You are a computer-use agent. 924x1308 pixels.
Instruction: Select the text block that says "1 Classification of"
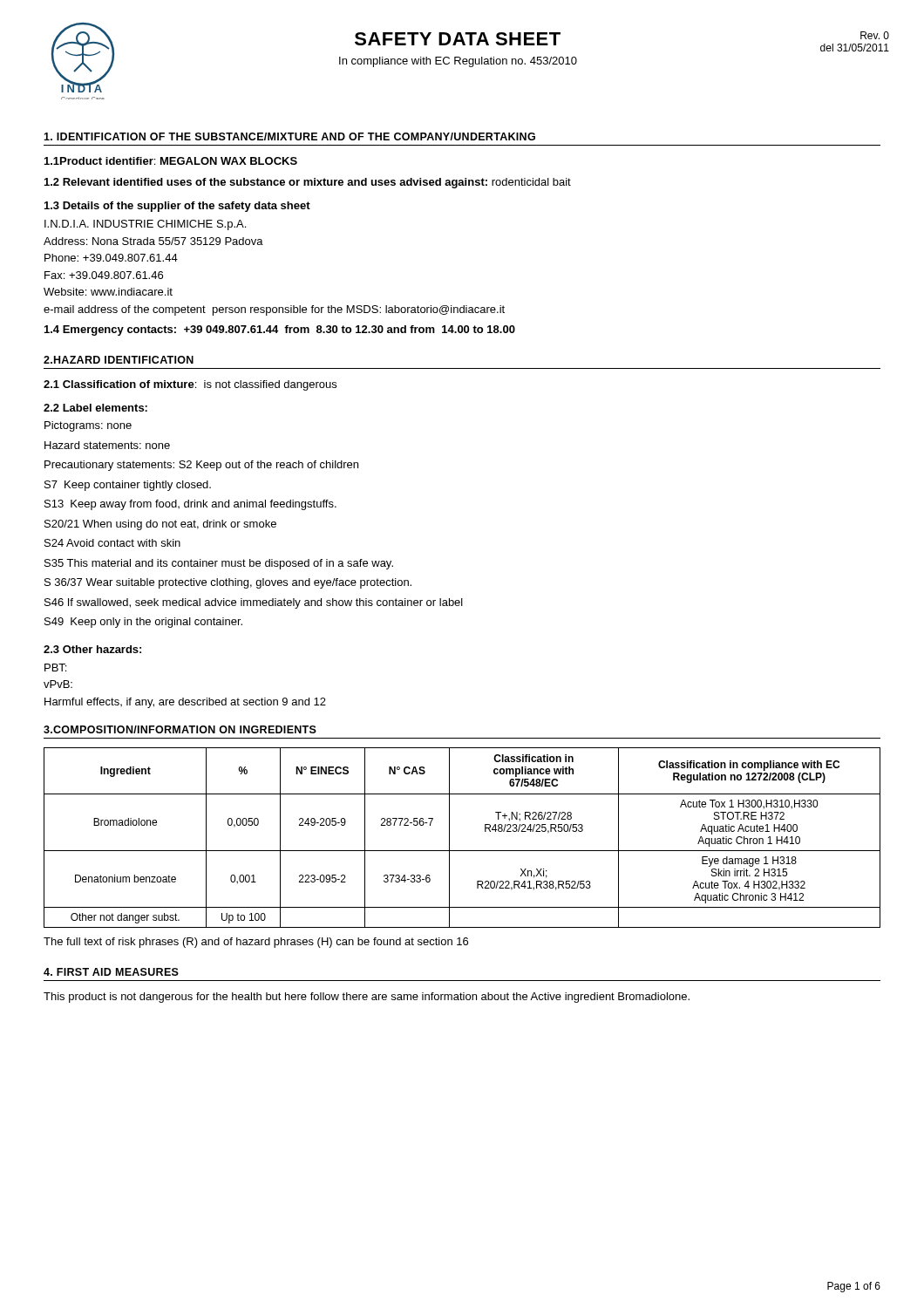[x=190, y=384]
